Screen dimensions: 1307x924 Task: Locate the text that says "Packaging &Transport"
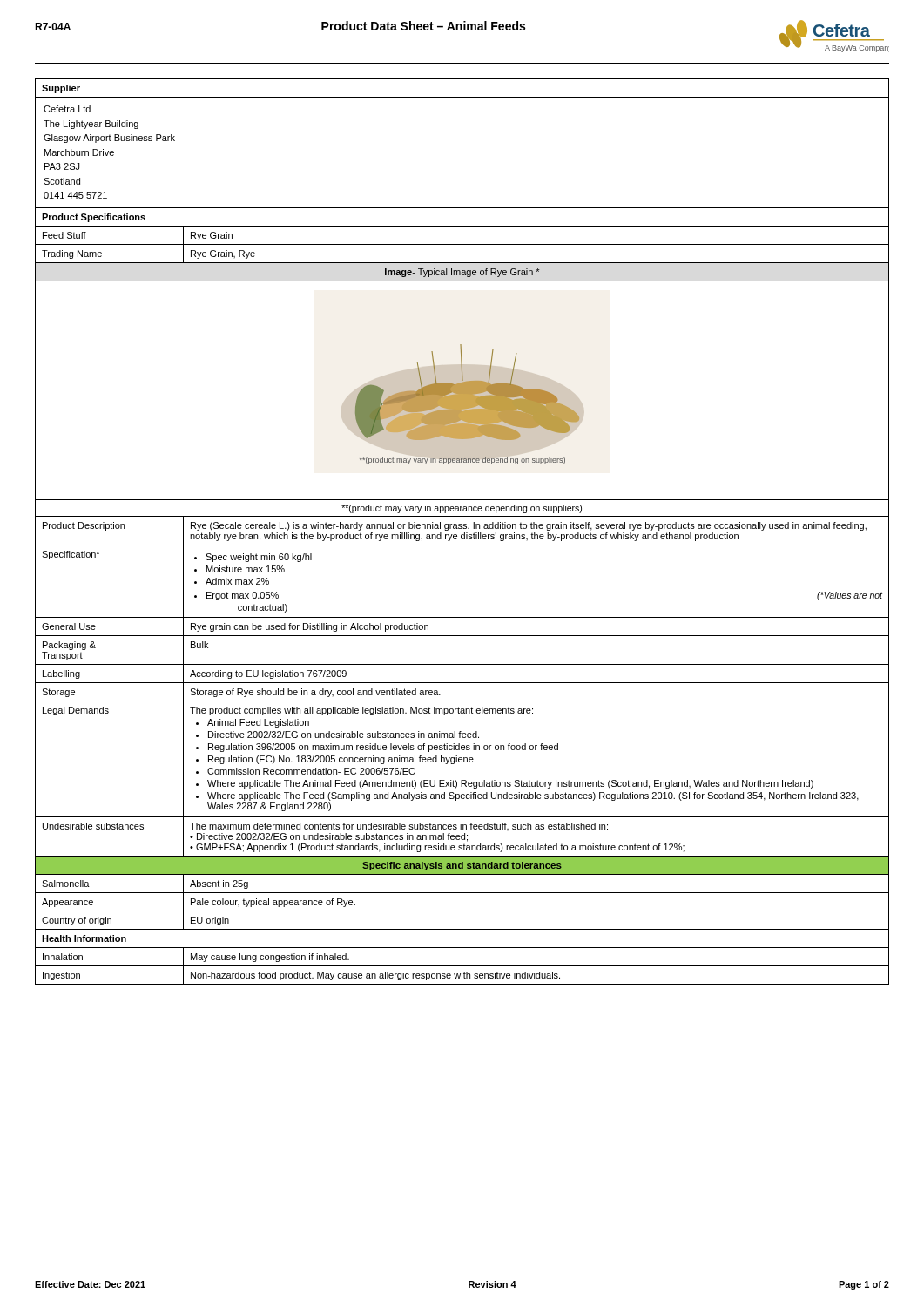tap(69, 650)
